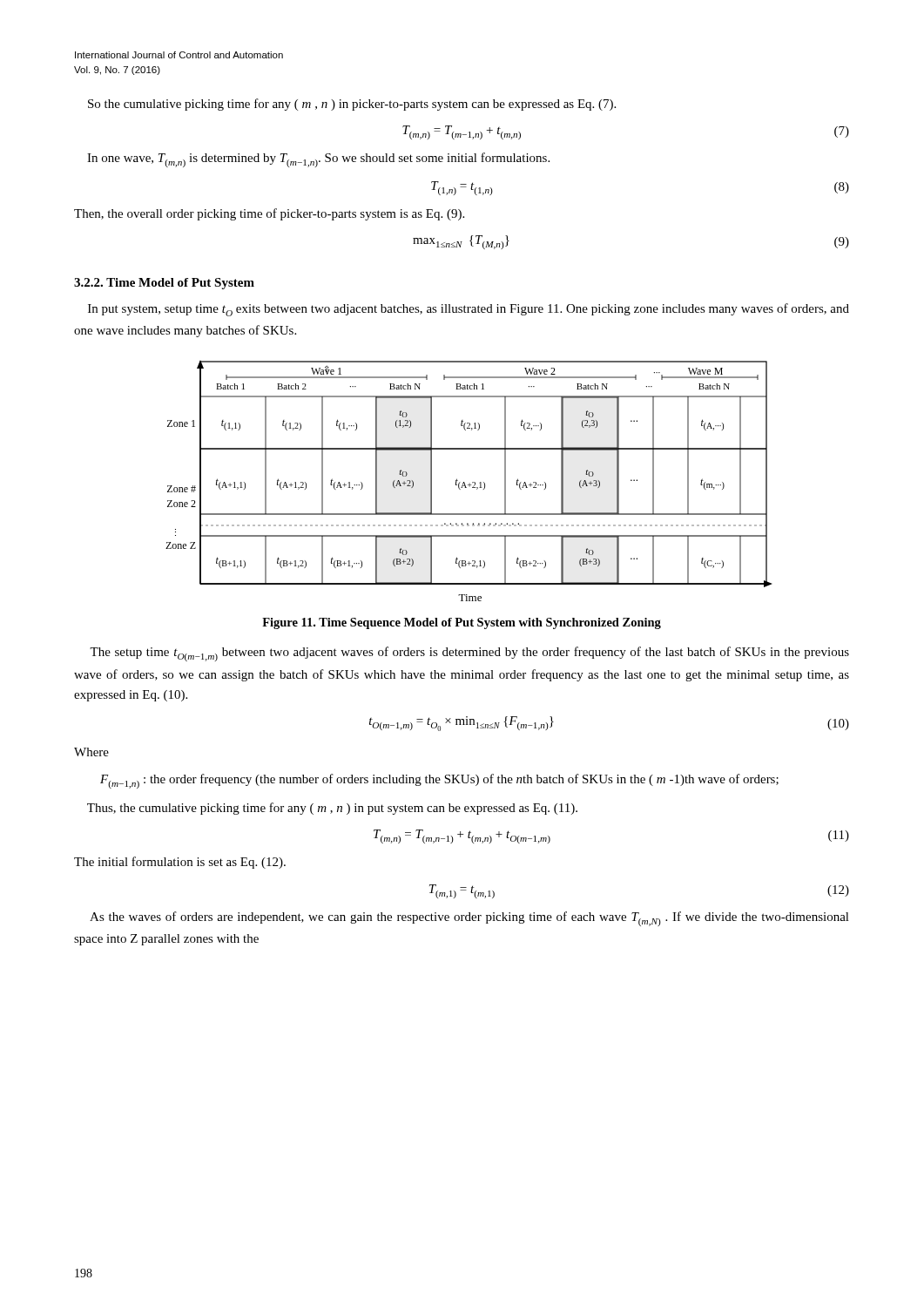Locate the block of text that opens with "F(m−1,n) : the order"
924x1307 pixels.
(x=440, y=780)
